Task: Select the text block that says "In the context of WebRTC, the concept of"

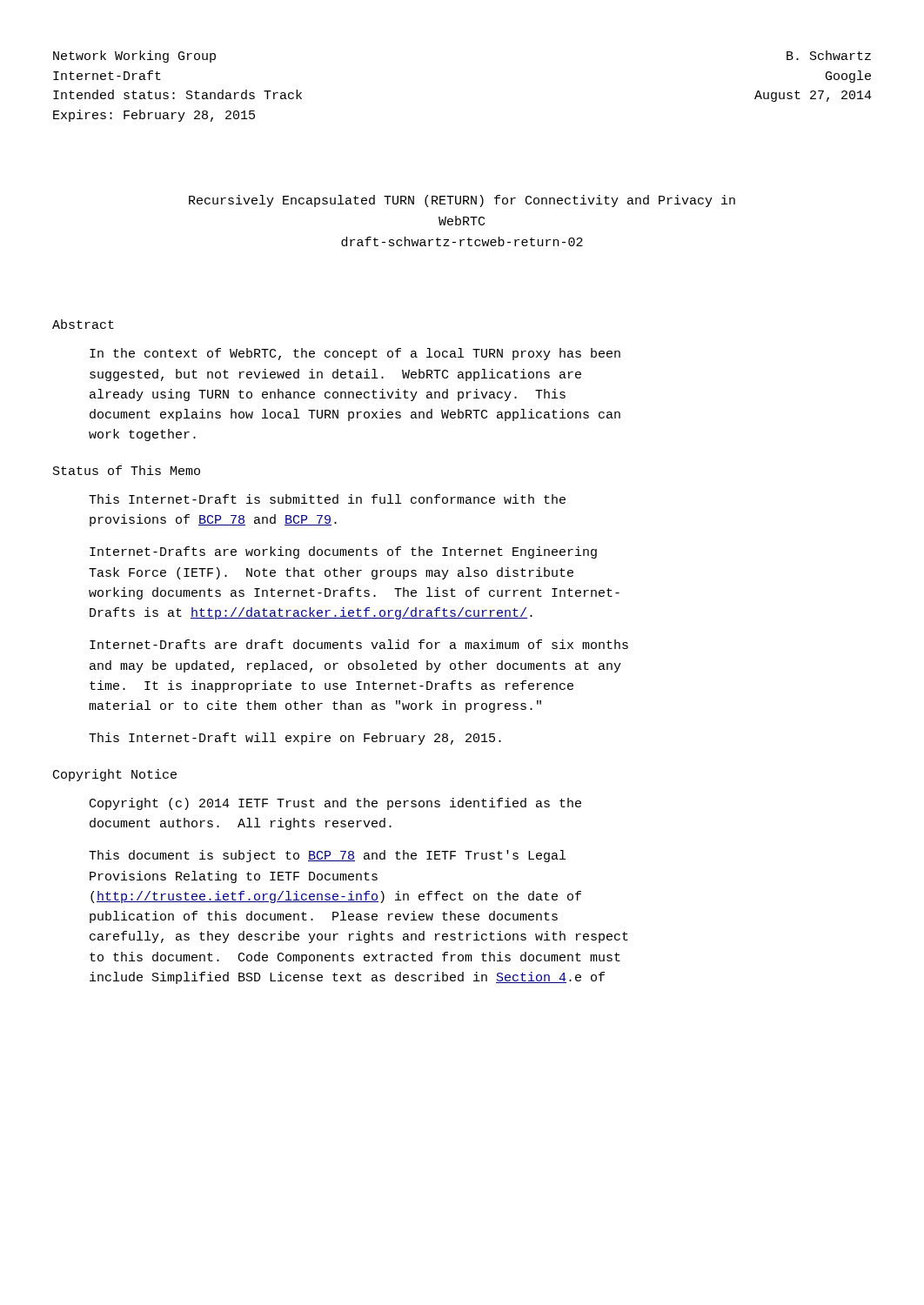Action: 355,395
